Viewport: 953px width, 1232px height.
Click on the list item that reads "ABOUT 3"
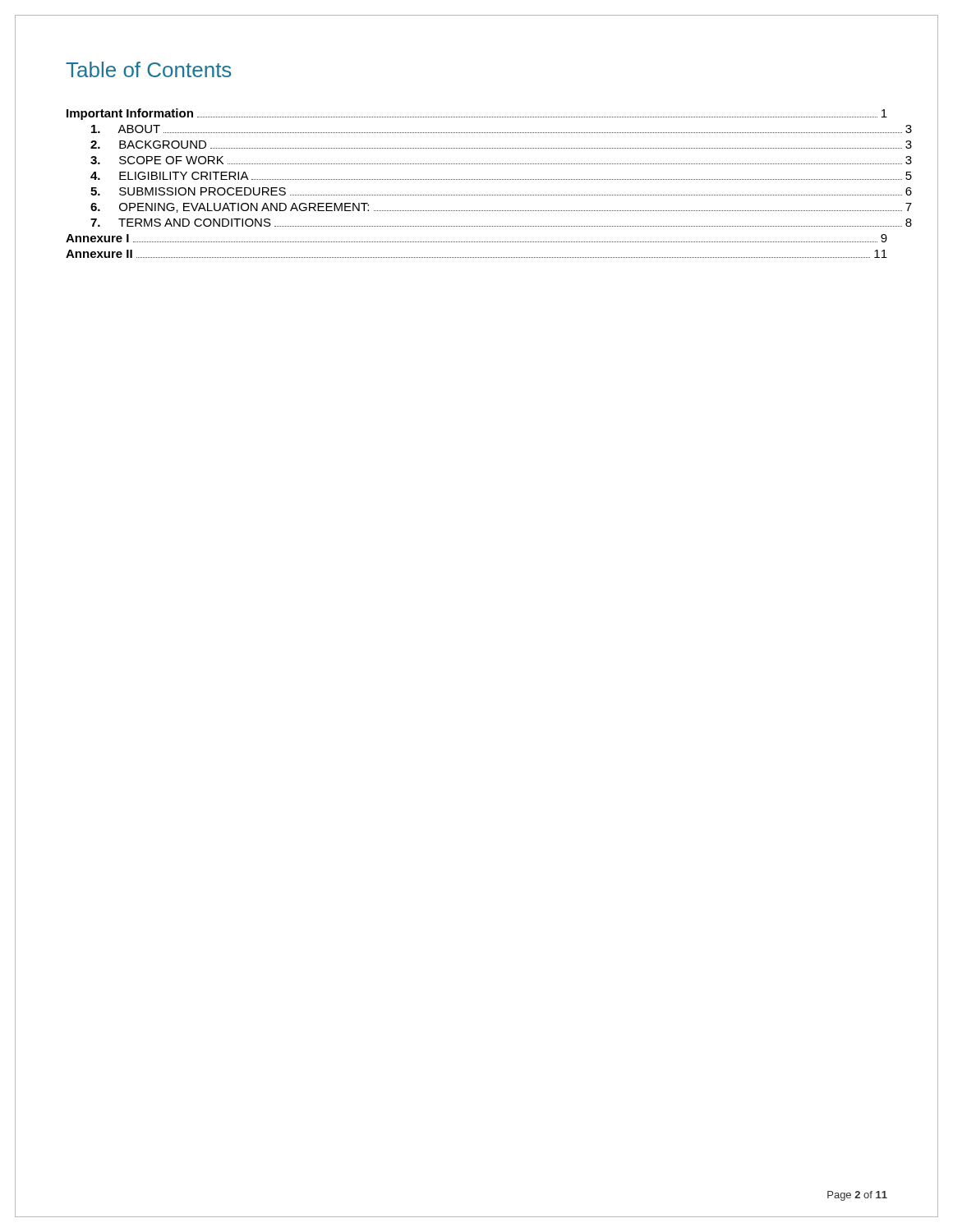tap(476, 129)
